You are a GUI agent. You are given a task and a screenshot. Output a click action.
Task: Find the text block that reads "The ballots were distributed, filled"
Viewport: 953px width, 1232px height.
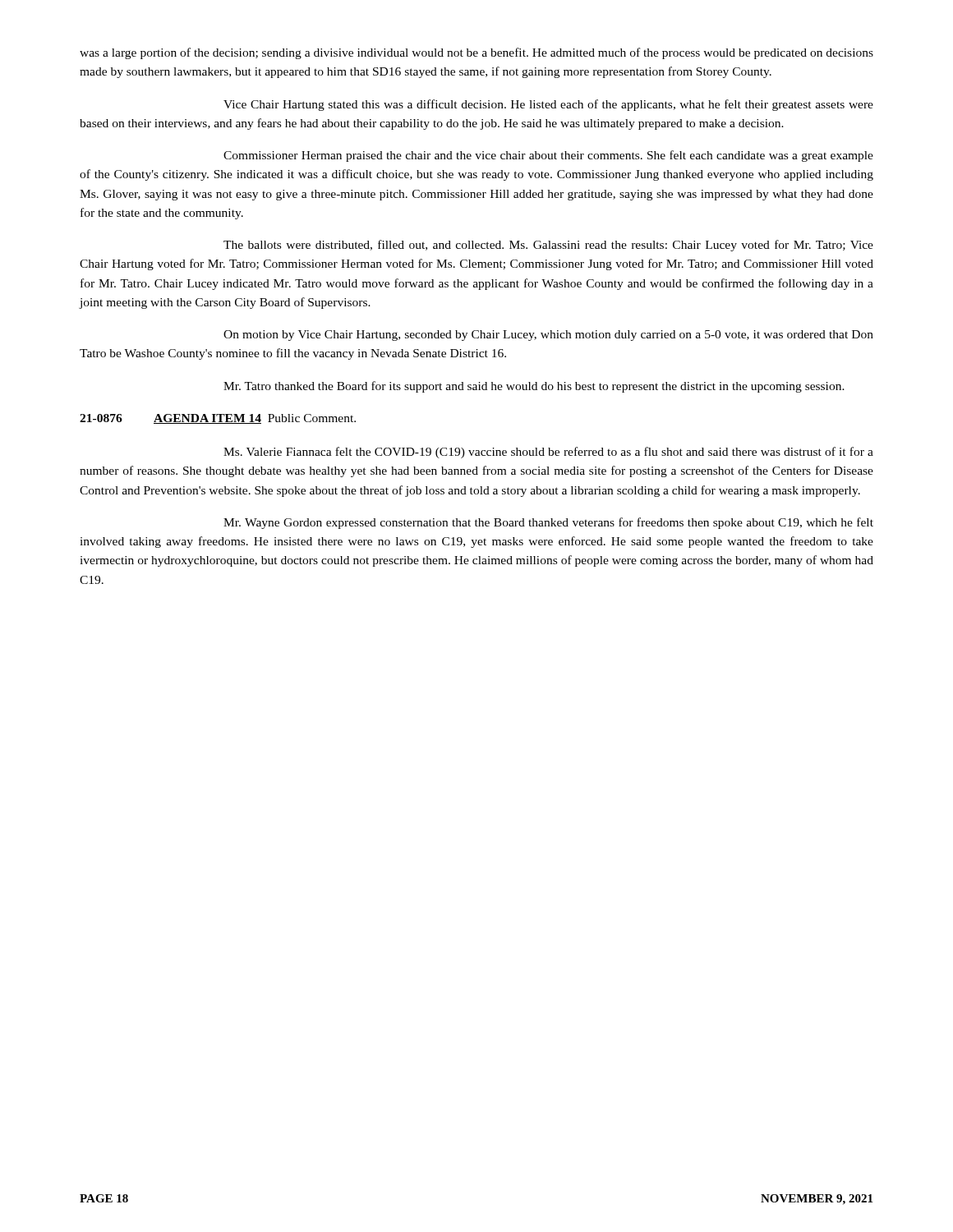[x=476, y=273]
